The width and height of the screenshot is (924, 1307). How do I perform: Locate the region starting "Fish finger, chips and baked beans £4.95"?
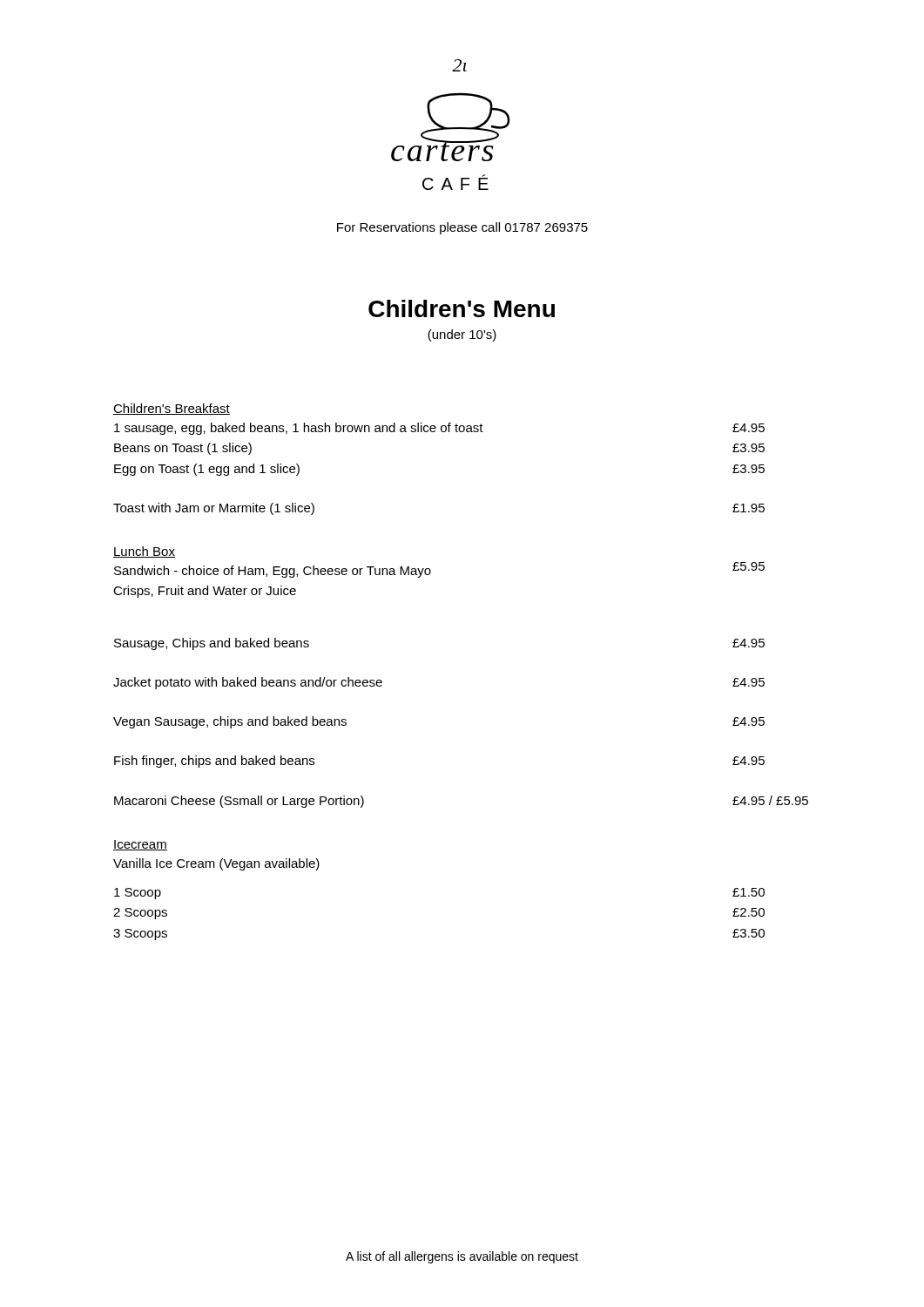click(218, 761)
